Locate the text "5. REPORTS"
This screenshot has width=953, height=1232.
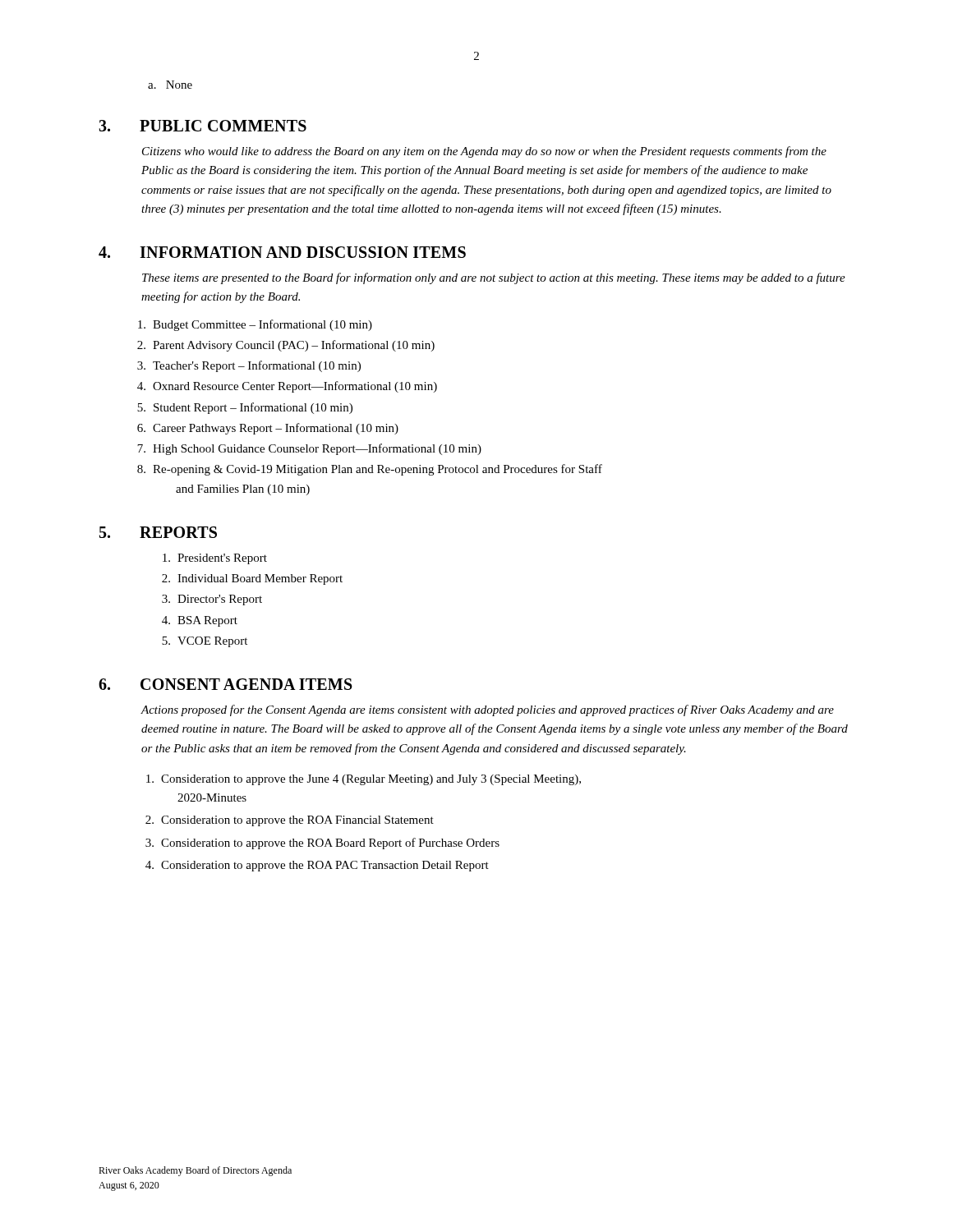click(x=158, y=532)
